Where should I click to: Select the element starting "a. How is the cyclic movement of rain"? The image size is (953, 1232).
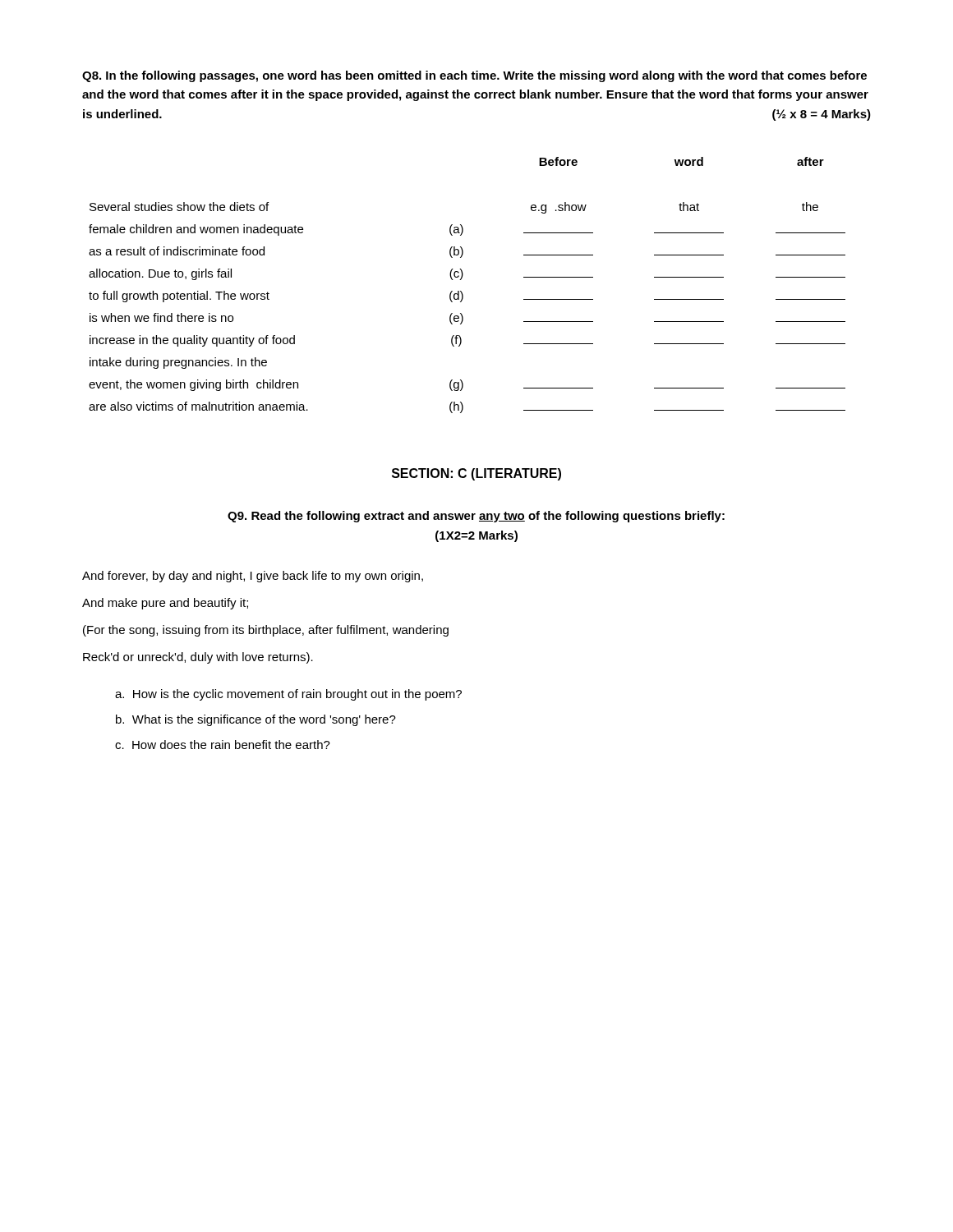(x=289, y=693)
